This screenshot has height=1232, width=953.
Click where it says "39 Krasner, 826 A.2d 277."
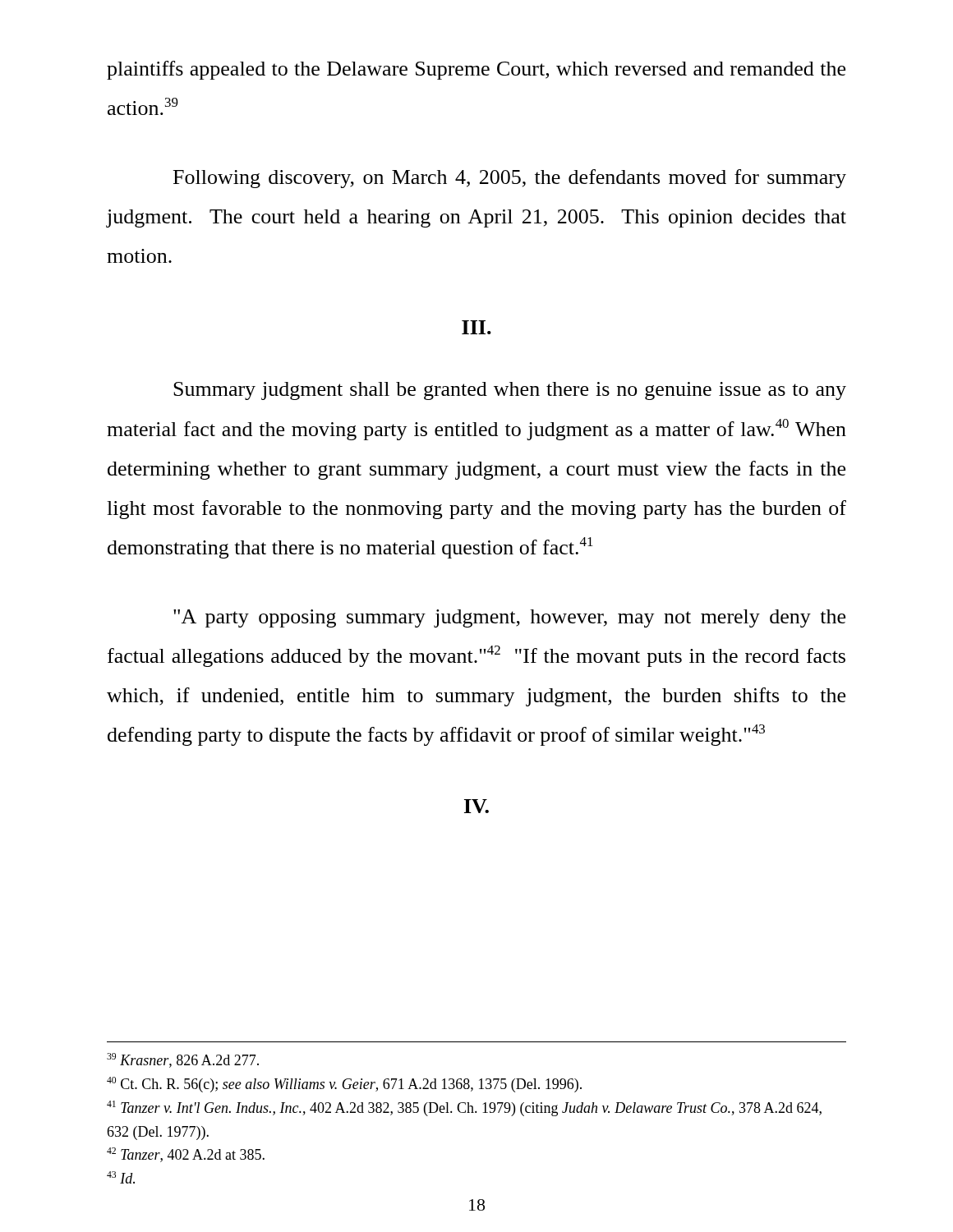(x=183, y=1060)
